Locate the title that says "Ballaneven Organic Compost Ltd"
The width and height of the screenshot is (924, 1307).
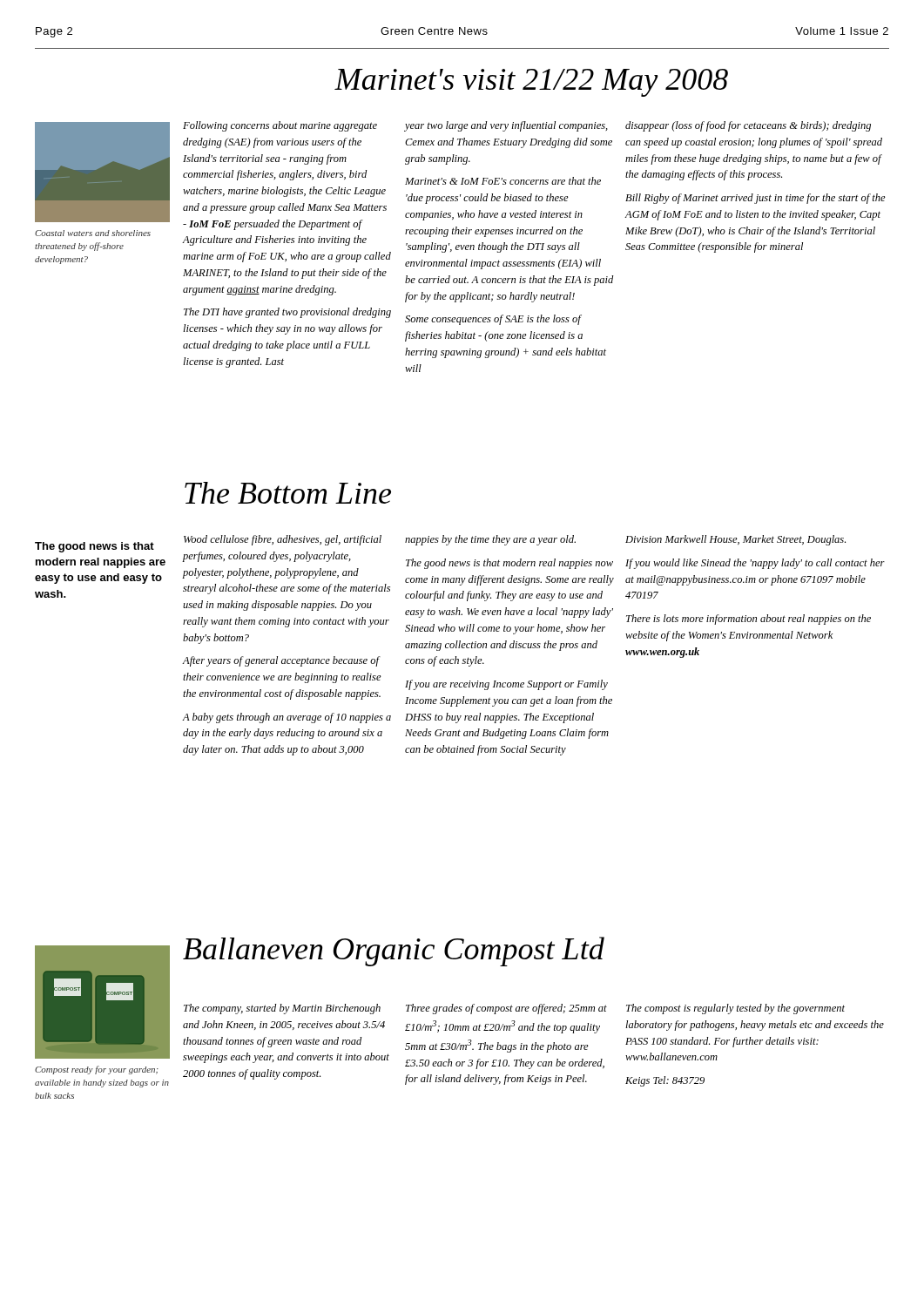click(393, 949)
